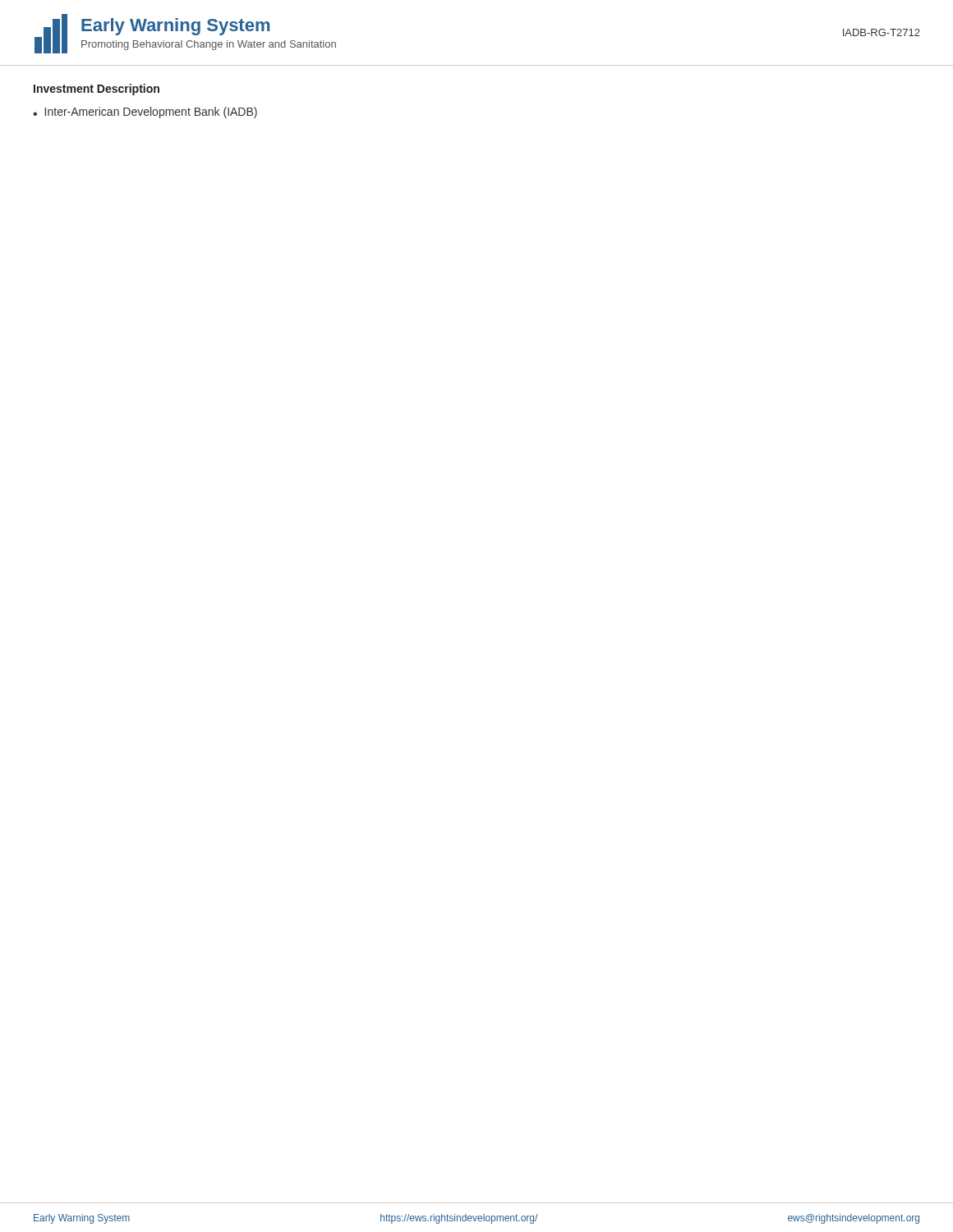This screenshot has height=1232, width=953.
Task: Locate the text "• Inter-American Development Bank (IADB)"
Action: pyautogui.click(x=145, y=114)
